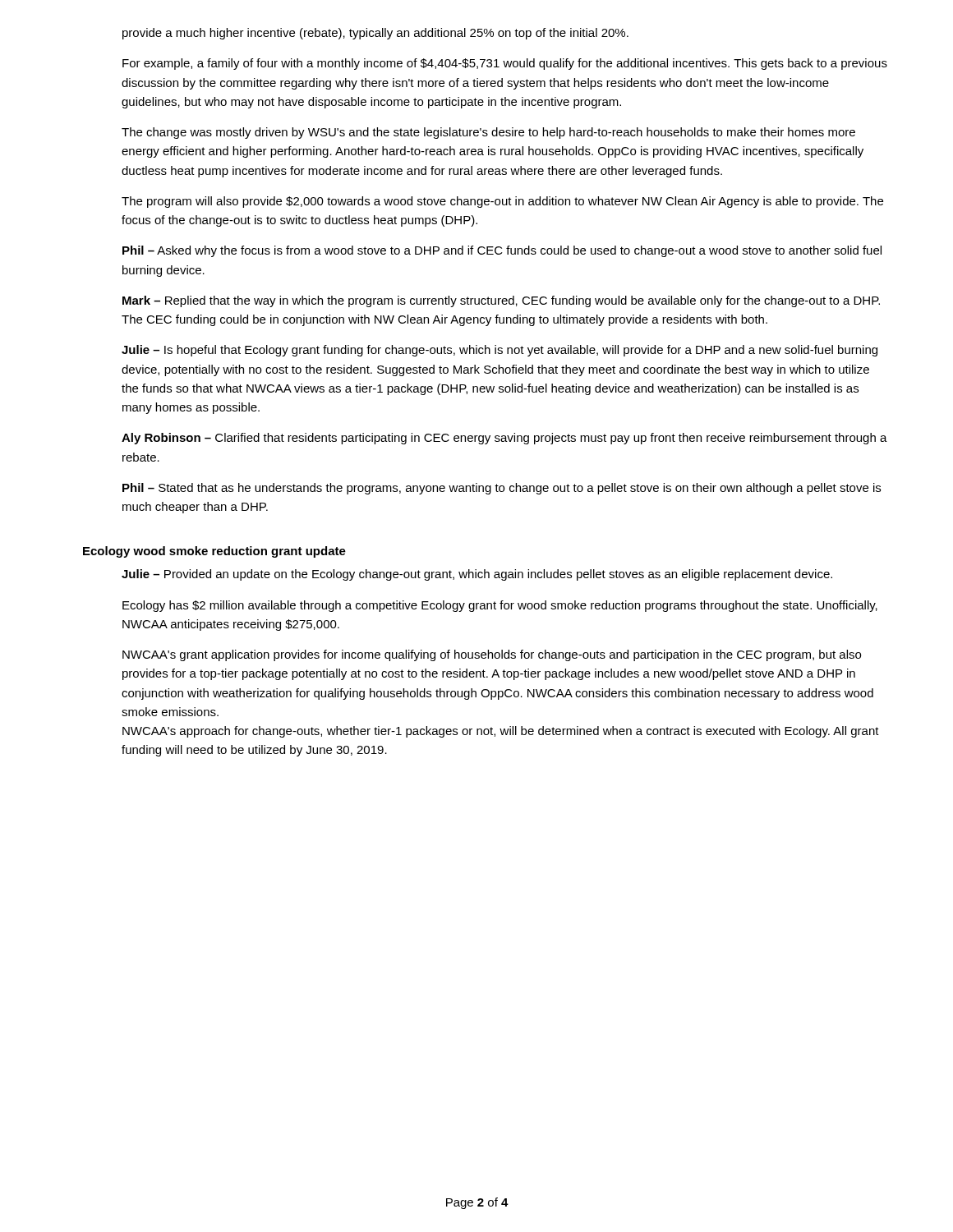The image size is (953, 1232).
Task: Point to the block beginning "Aly Robinson – Clarified that"
Action: click(504, 447)
